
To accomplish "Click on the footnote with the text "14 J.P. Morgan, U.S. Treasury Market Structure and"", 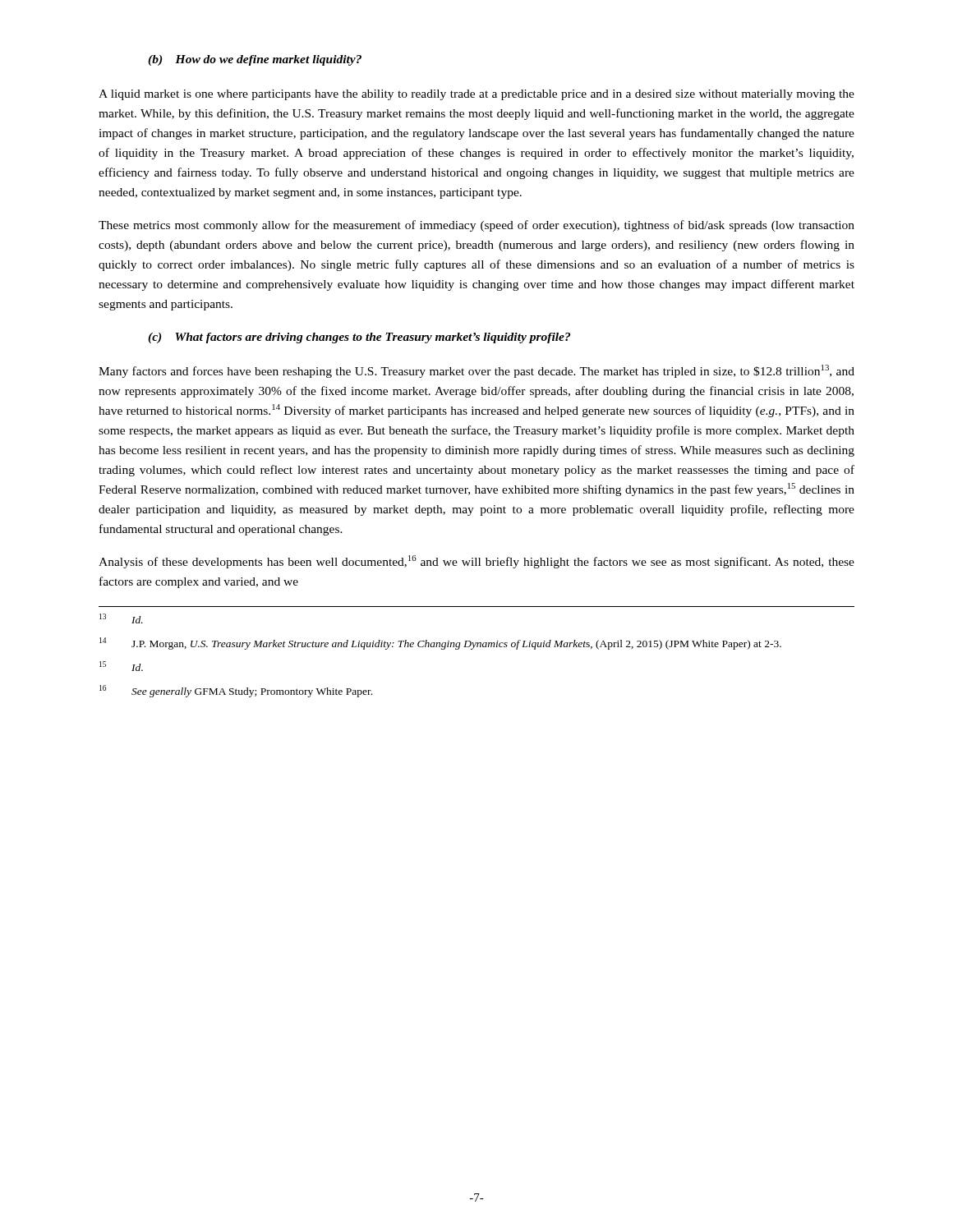I will click(476, 645).
